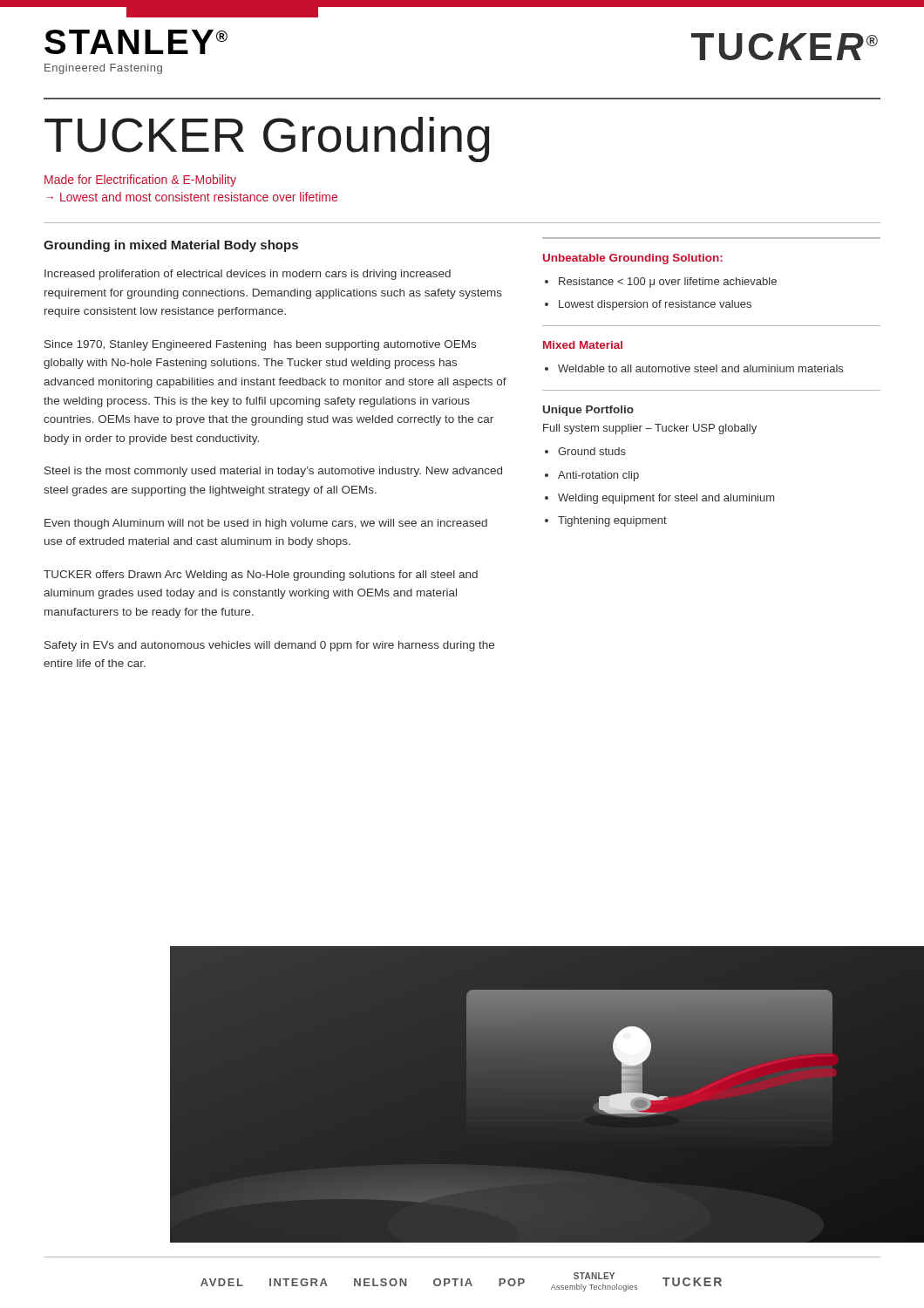Find the section header on this page that starts "Grounding in mixed Material Body"
Screen dimensions: 1308x924
pyautogui.click(x=171, y=245)
